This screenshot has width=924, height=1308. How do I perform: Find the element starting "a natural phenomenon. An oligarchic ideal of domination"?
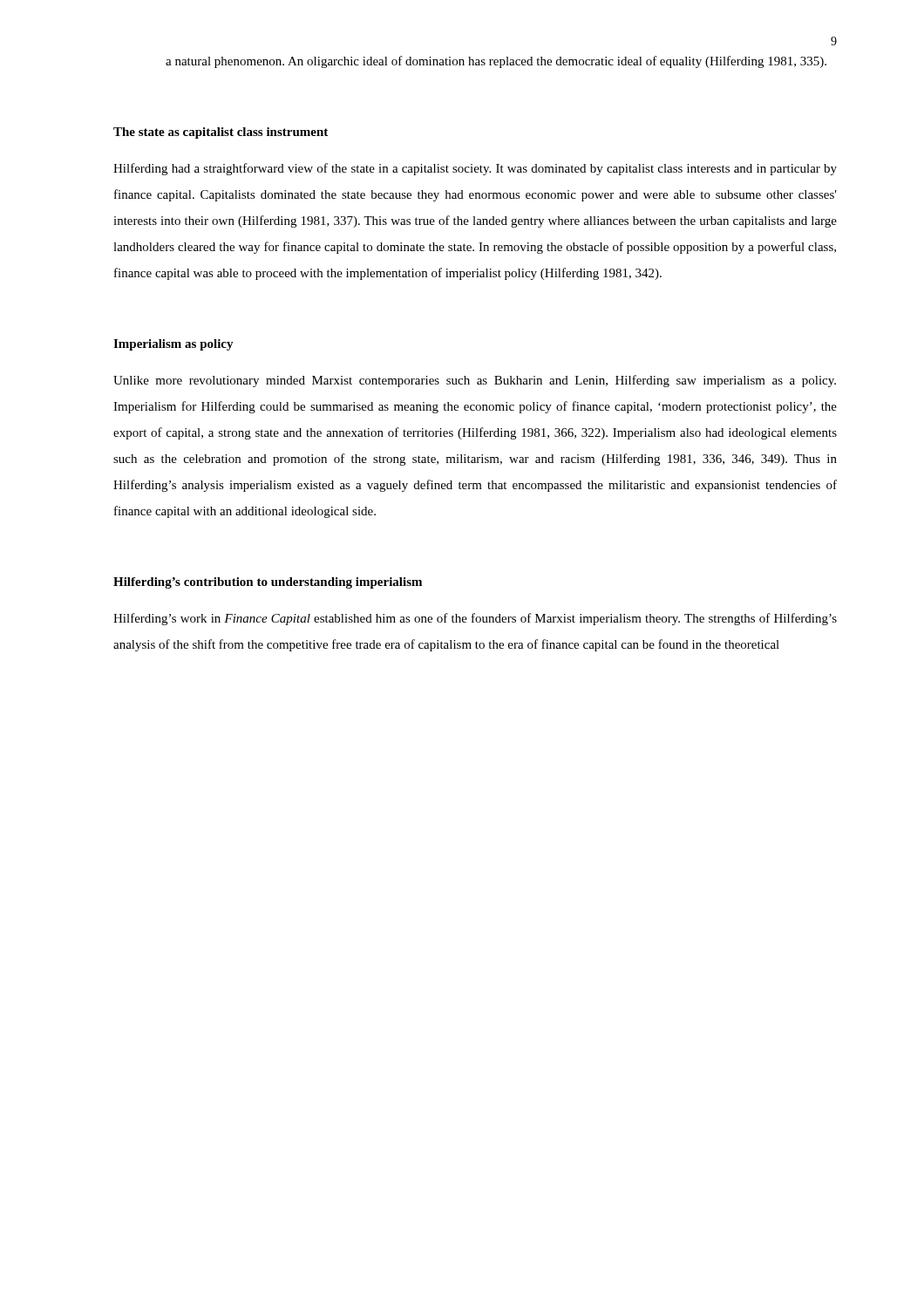[496, 61]
